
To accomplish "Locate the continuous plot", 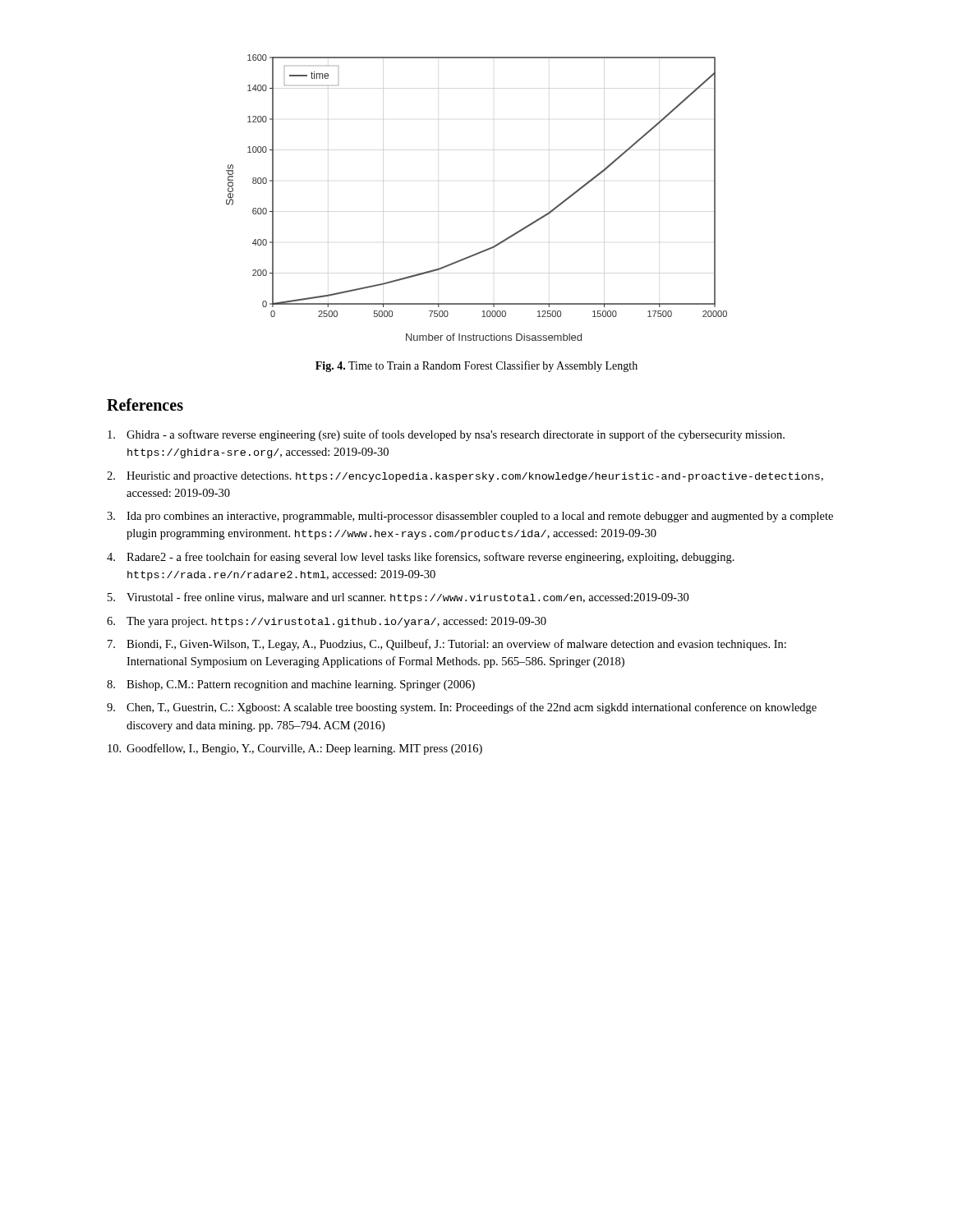I will pos(476,201).
